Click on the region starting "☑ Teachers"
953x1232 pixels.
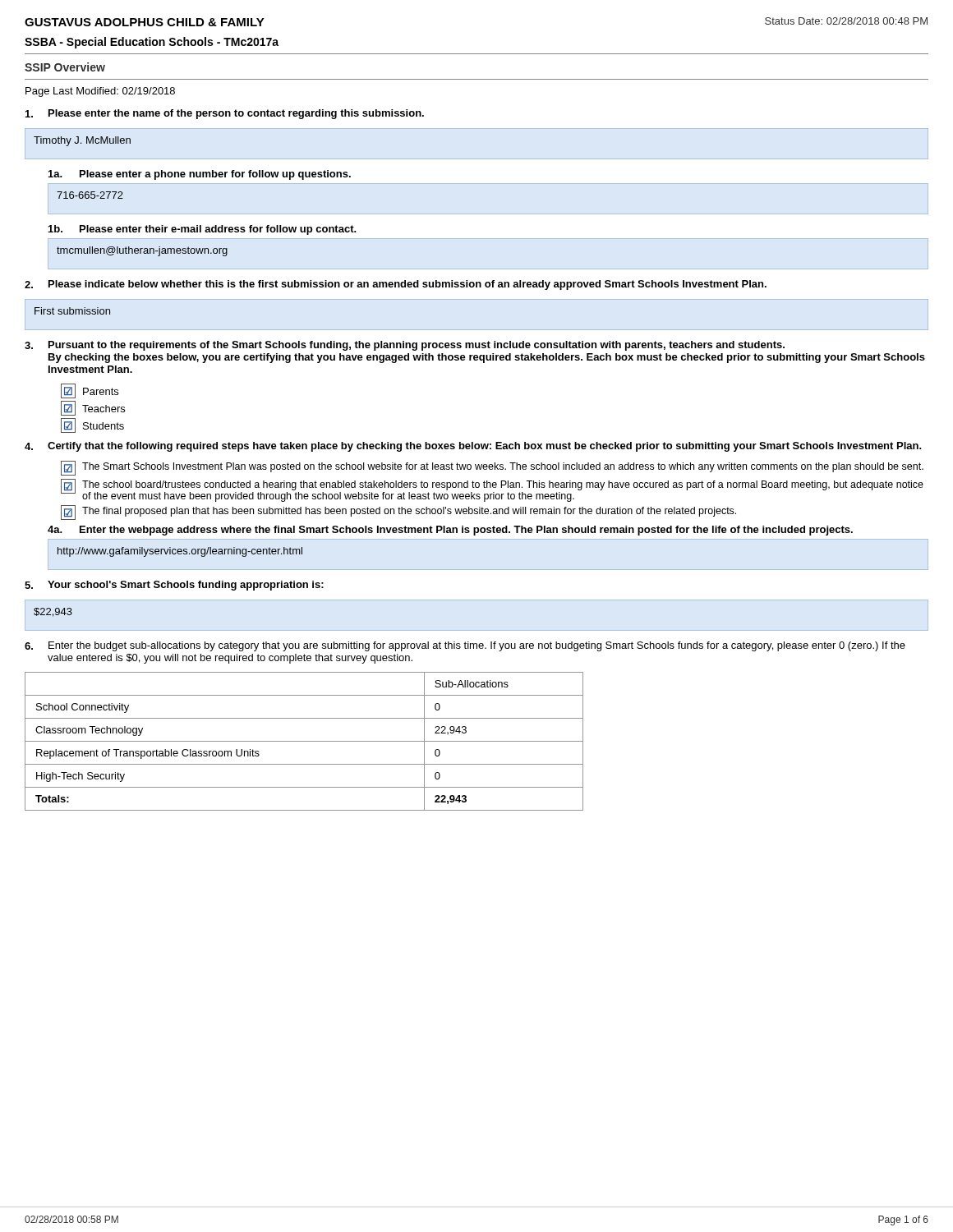[93, 408]
